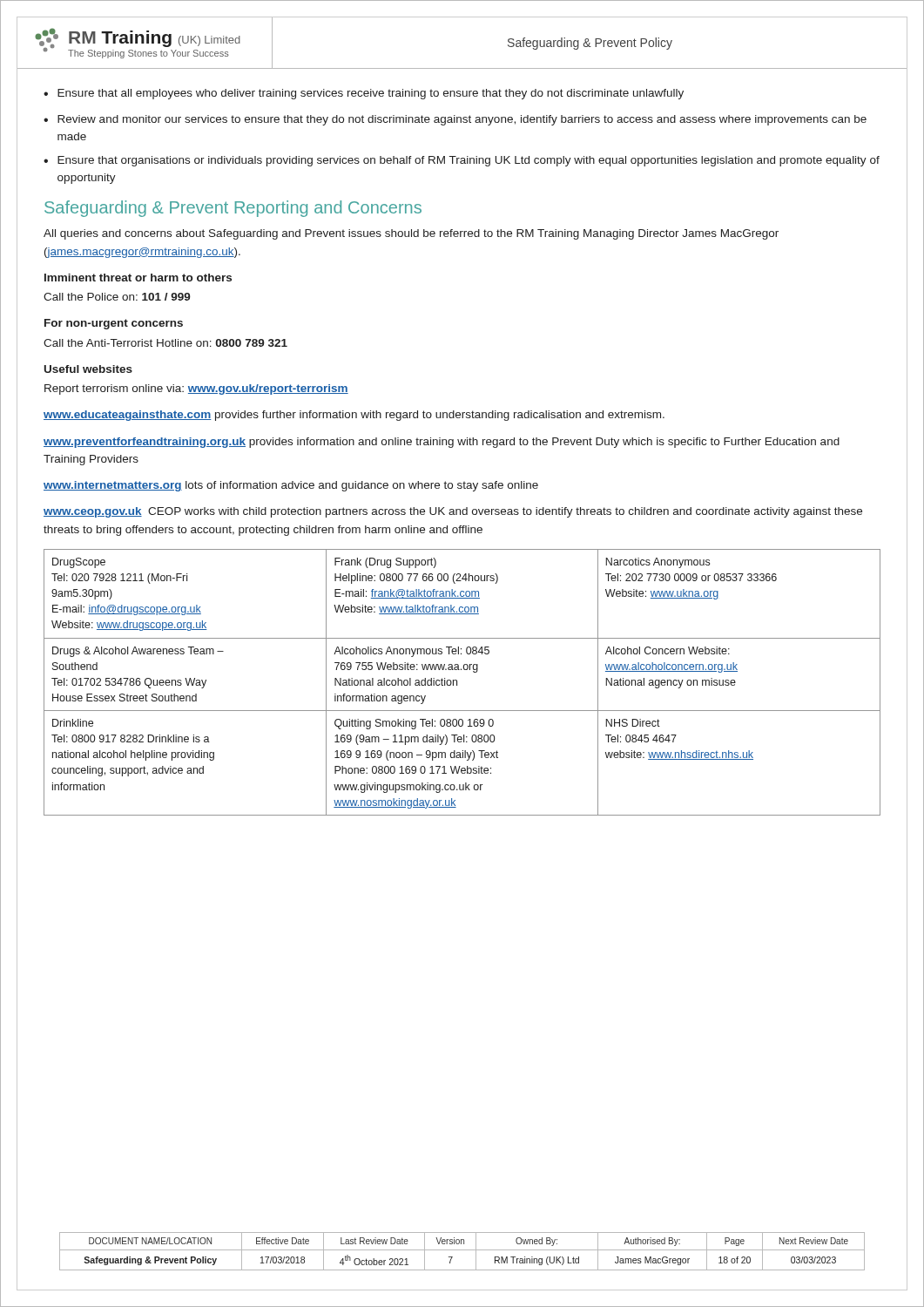Locate the region starting "All queries and concerns"
Viewport: 924px width, 1307px height.
411,242
